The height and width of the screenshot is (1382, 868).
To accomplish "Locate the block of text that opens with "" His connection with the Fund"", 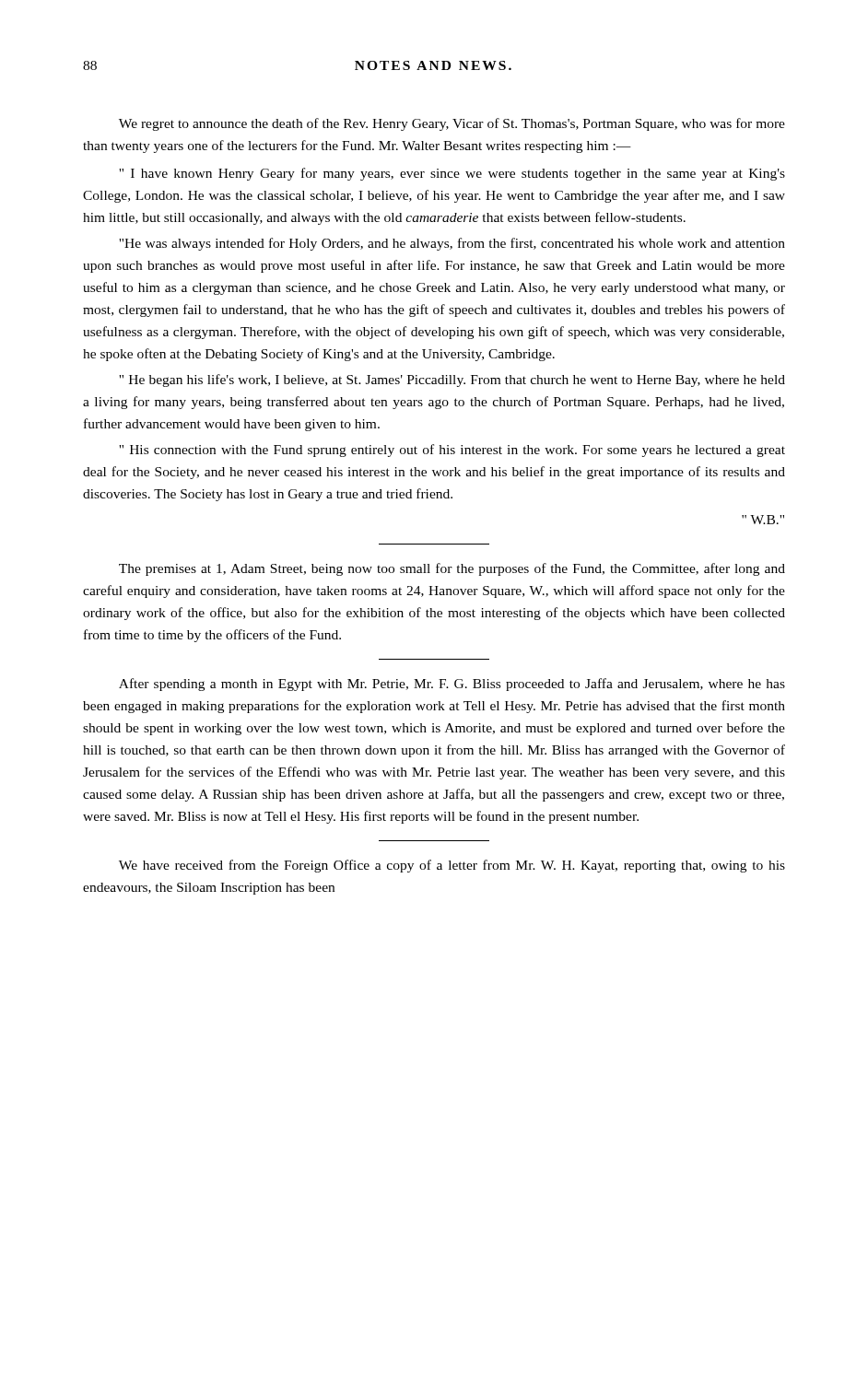I will [x=434, y=472].
